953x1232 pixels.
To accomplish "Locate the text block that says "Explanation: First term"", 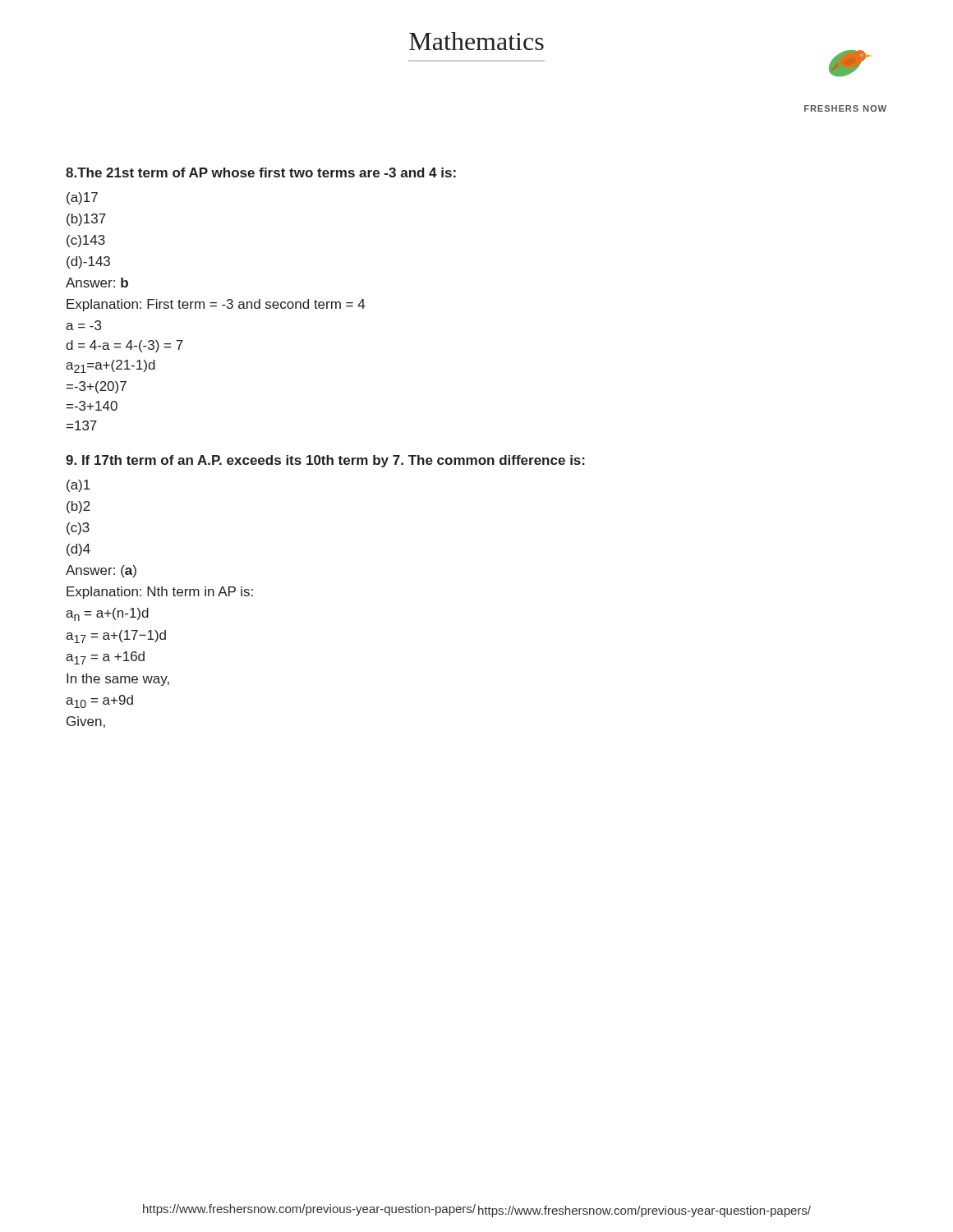I will (216, 304).
